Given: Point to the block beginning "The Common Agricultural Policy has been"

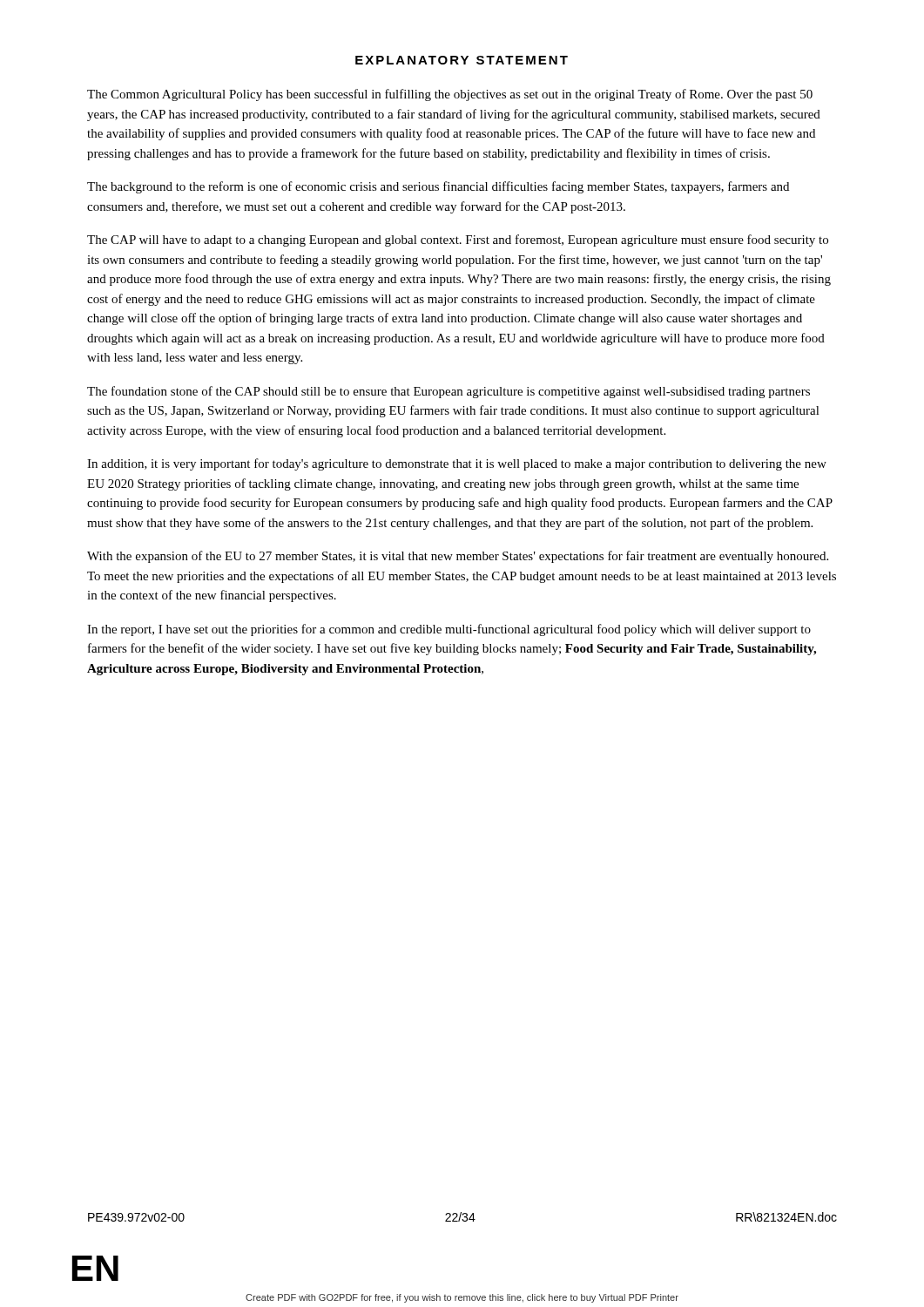Looking at the screenshot, I should [x=454, y=124].
